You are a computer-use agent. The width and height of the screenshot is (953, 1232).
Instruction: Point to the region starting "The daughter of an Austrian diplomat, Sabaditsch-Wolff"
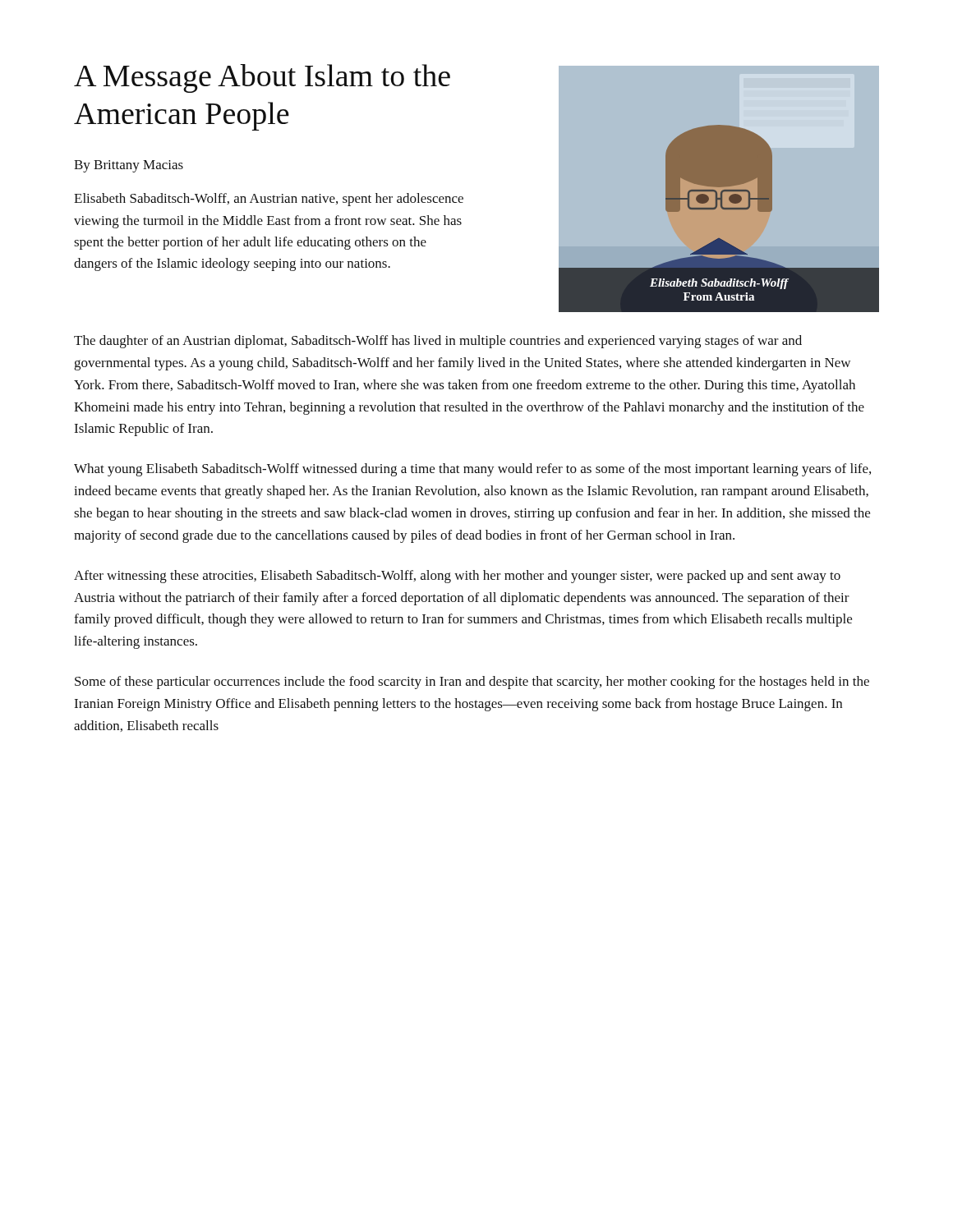pos(476,385)
